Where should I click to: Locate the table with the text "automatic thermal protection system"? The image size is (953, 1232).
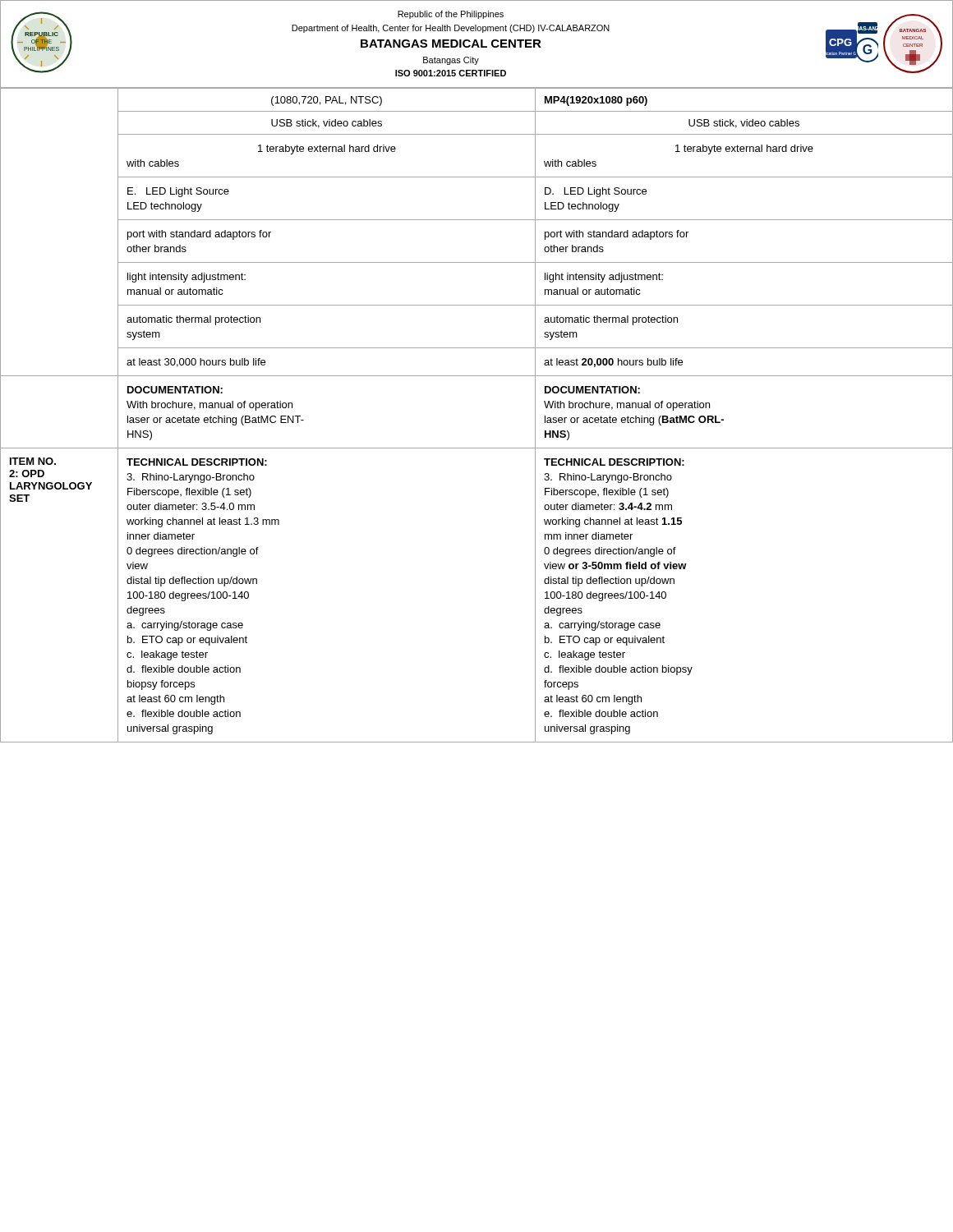(476, 415)
